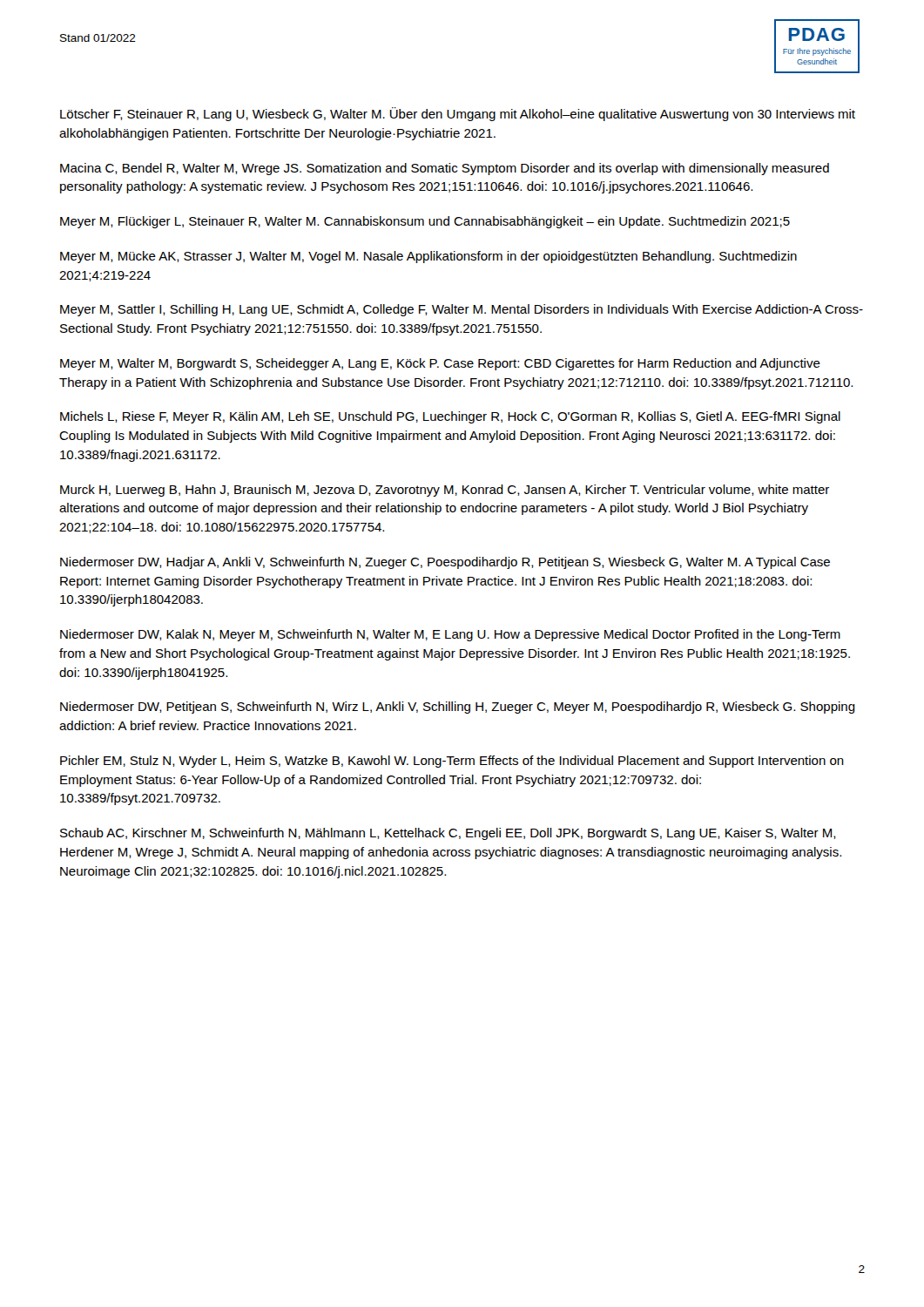Find the block on this page that starts "Murck H, Luerweg B, Hahn"
Viewport: 924px width, 1307px height.
[x=444, y=508]
